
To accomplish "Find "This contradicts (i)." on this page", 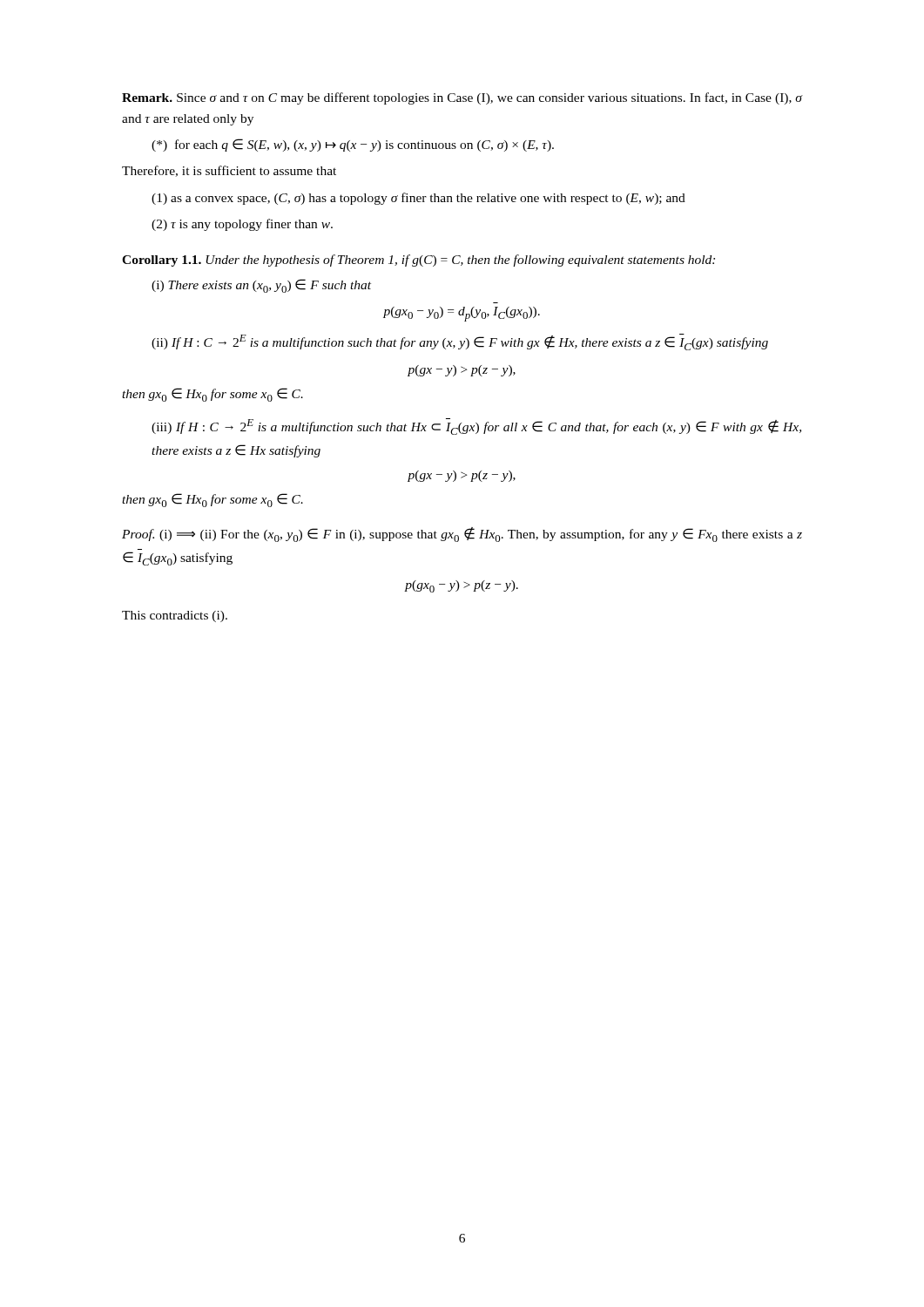I will [175, 615].
